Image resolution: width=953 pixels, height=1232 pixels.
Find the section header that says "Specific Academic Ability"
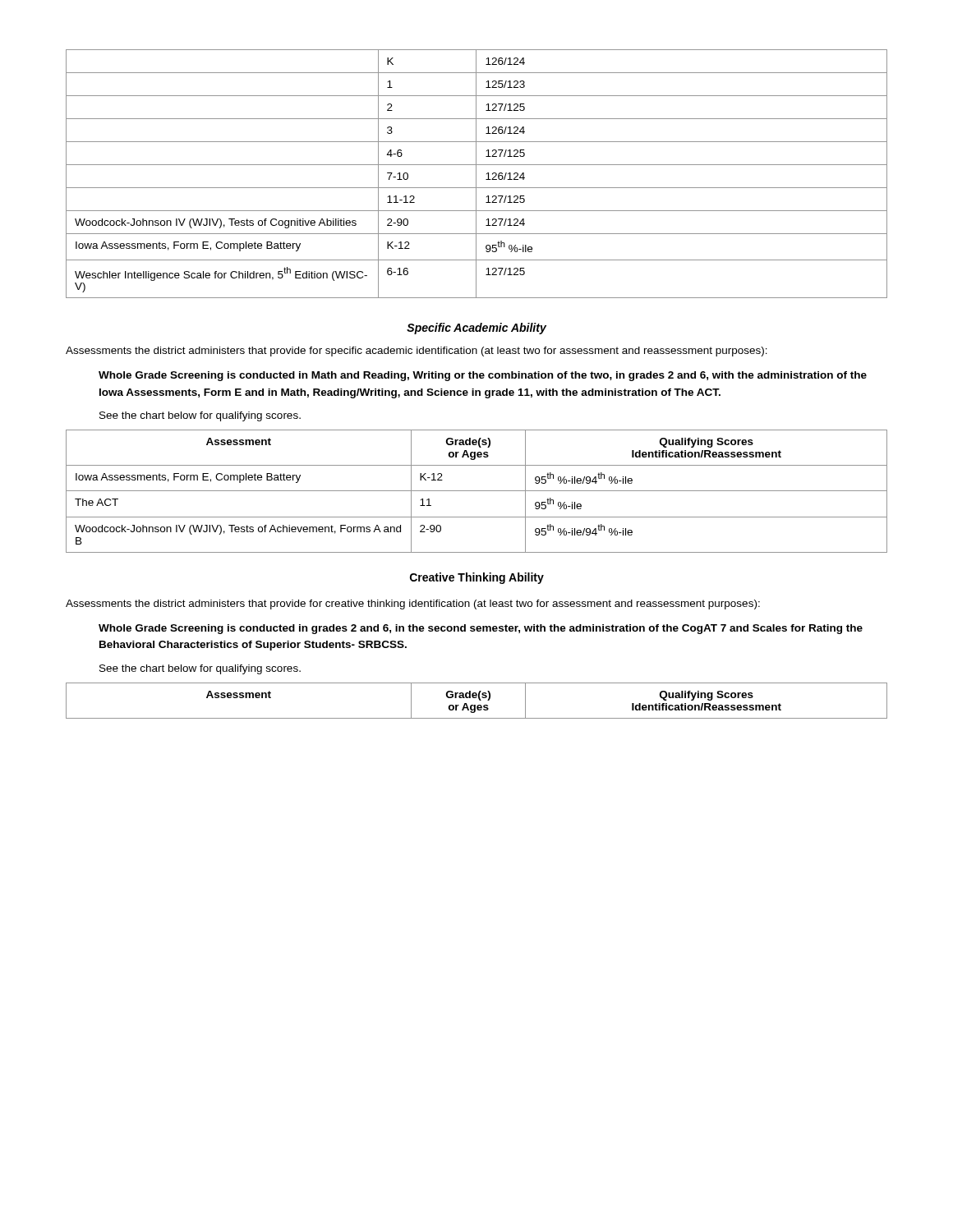tap(476, 328)
